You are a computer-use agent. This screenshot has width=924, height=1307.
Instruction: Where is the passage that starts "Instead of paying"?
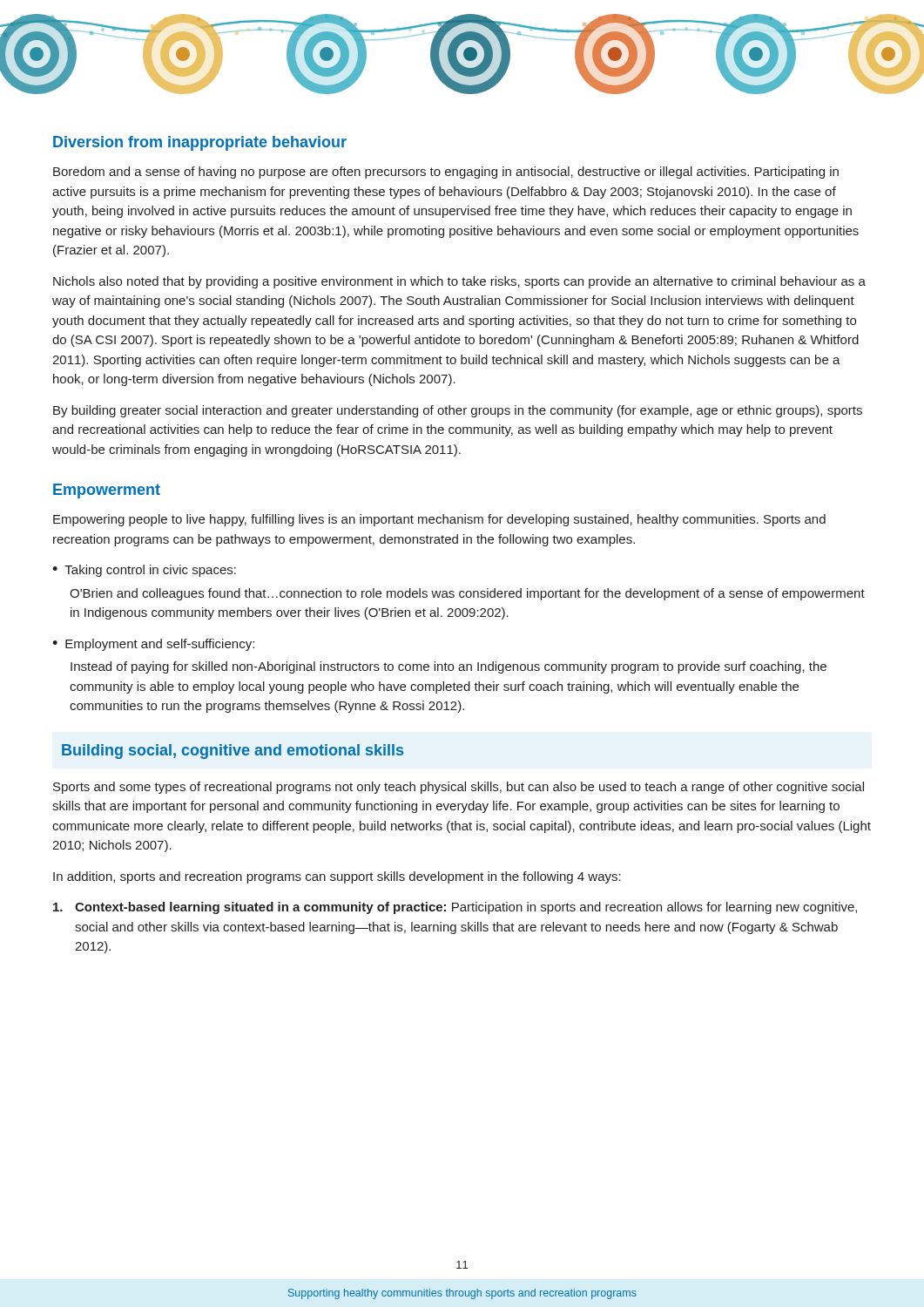448,686
